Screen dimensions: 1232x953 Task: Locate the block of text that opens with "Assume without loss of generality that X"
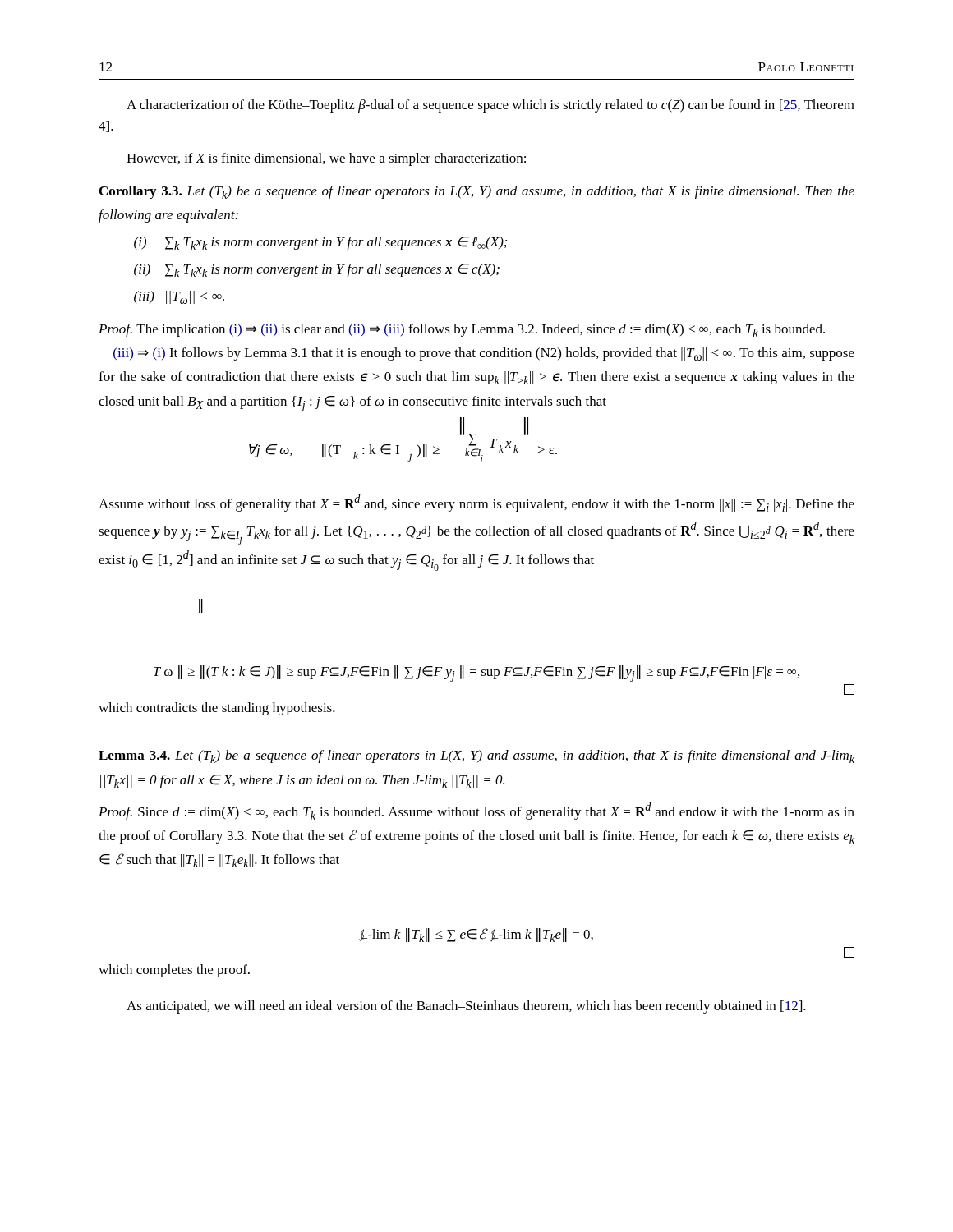(476, 533)
